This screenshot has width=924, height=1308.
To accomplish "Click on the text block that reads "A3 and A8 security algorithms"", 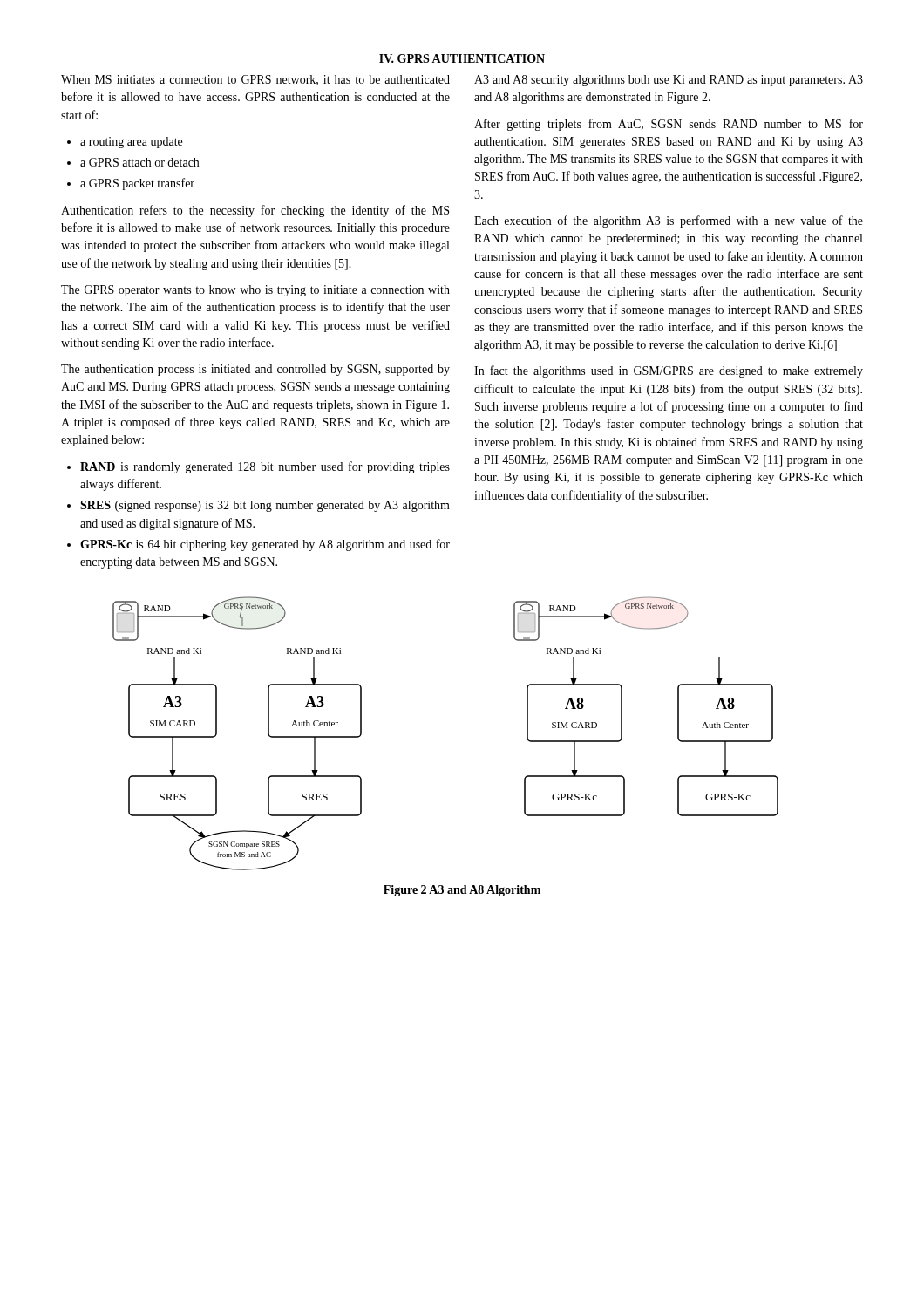I will [x=669, y=89].
